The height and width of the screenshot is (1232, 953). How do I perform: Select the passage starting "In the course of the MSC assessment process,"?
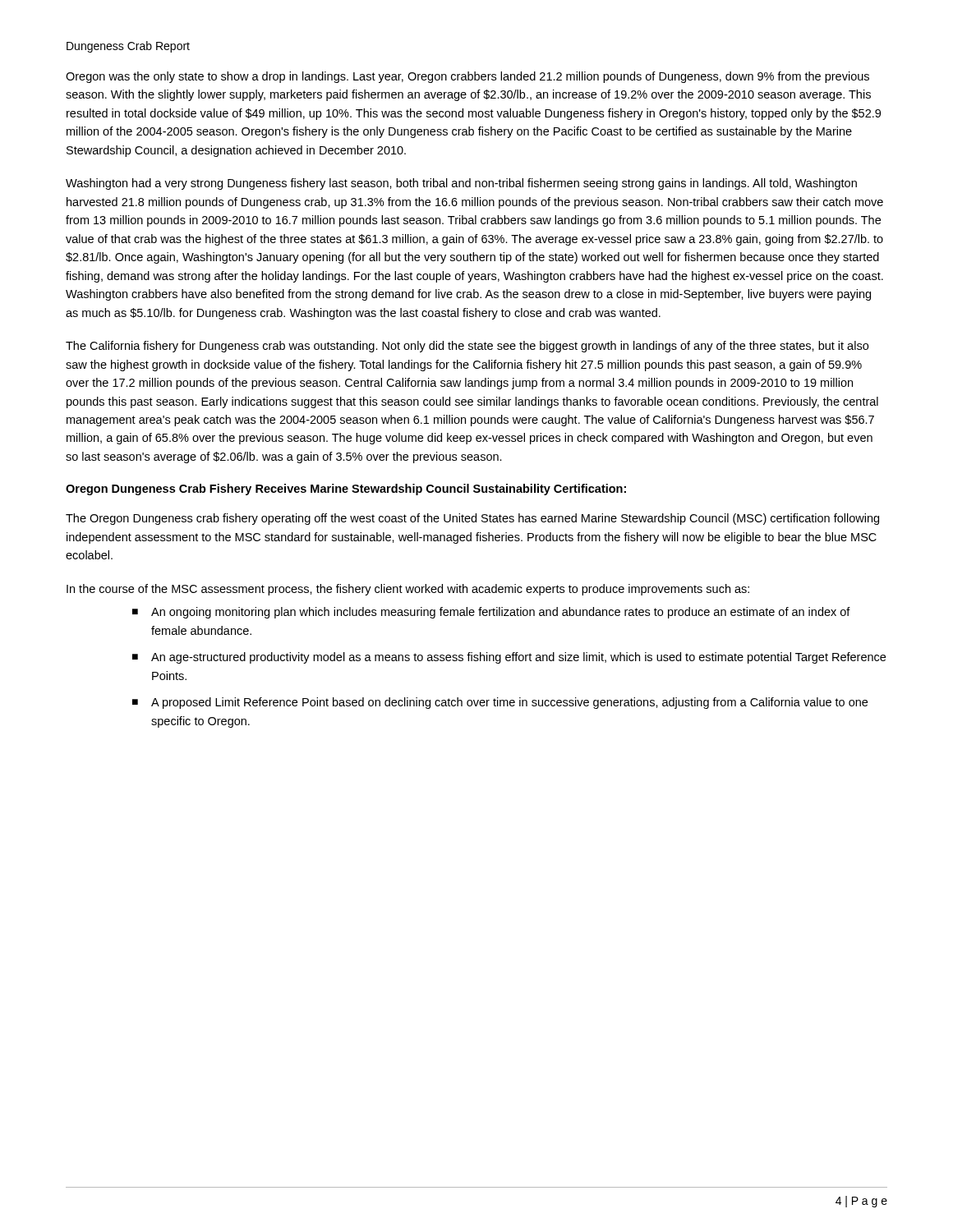[x=408, y=589]
